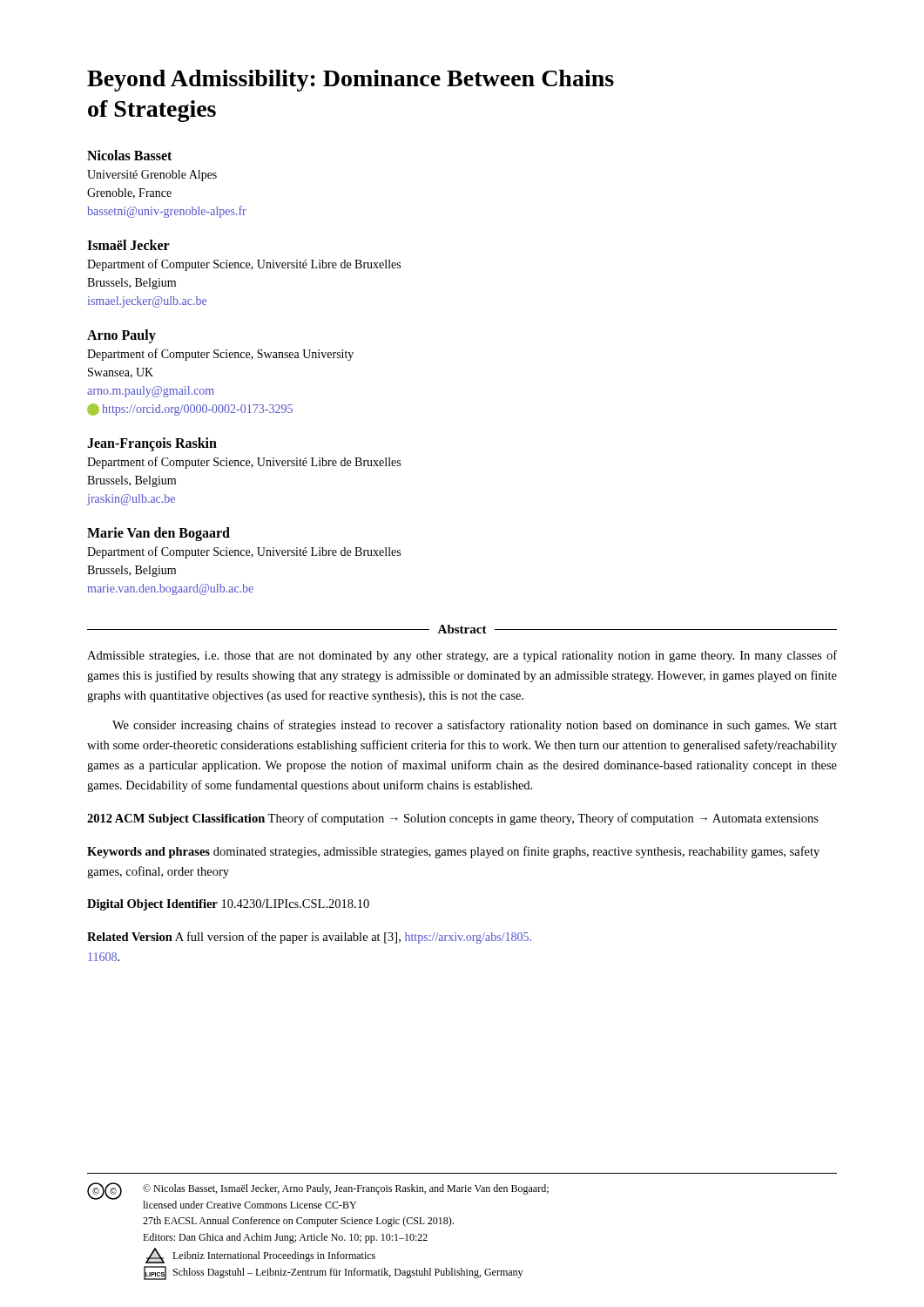Point to the text block starting "Arno Pauly Department"
This screenshot has width=924, height=1307.
[121, 336]
